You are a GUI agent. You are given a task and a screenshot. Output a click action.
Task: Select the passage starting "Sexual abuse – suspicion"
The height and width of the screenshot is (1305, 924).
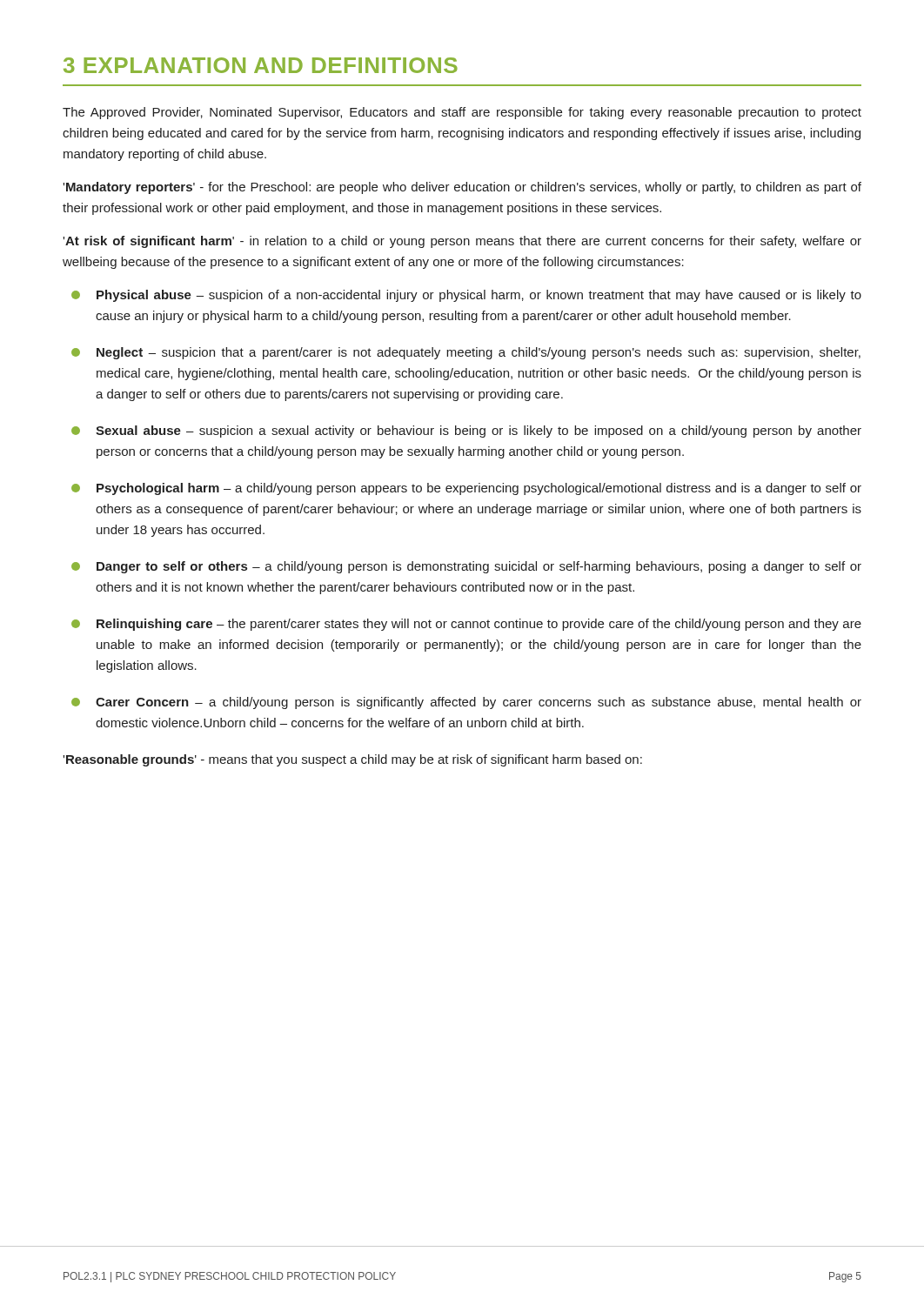(479, 441)
